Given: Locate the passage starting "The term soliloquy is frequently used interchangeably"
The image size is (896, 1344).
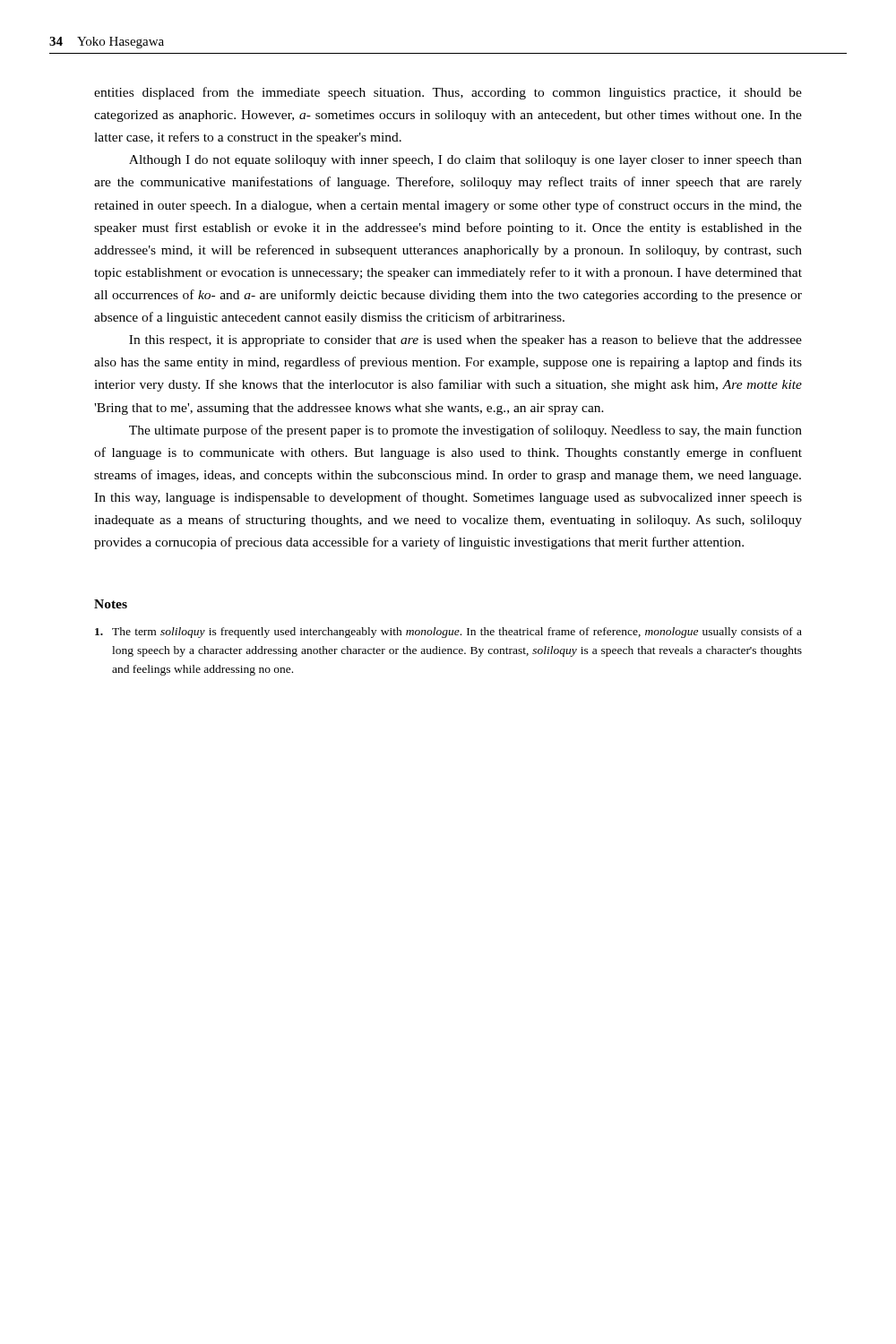Looking at the screenshot, I should point(448,651).
